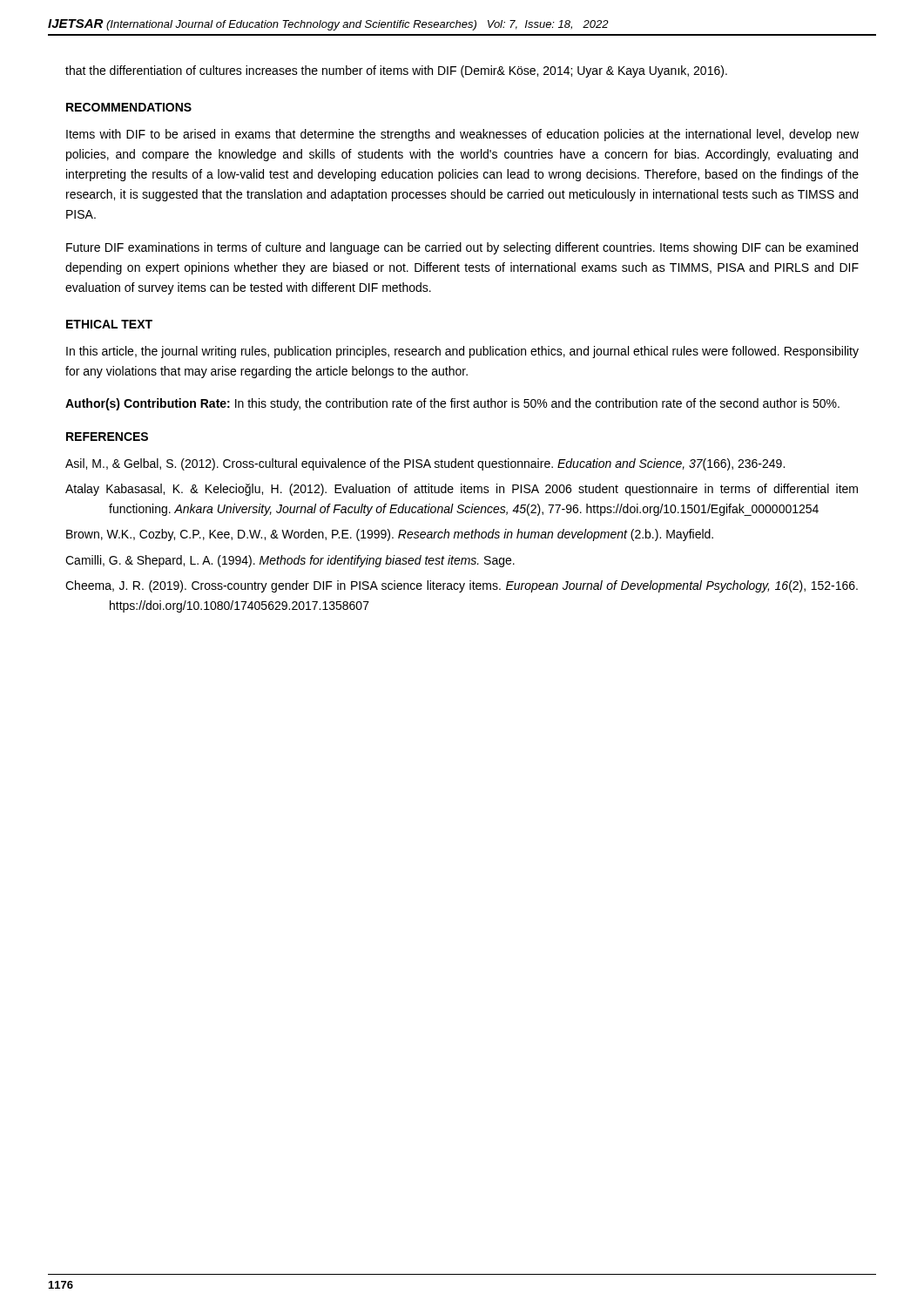Point to the element starting "Author(s) Contribution Rate: In this study,"
This screenshot has height=1307, width=924.
click(453, 403)
